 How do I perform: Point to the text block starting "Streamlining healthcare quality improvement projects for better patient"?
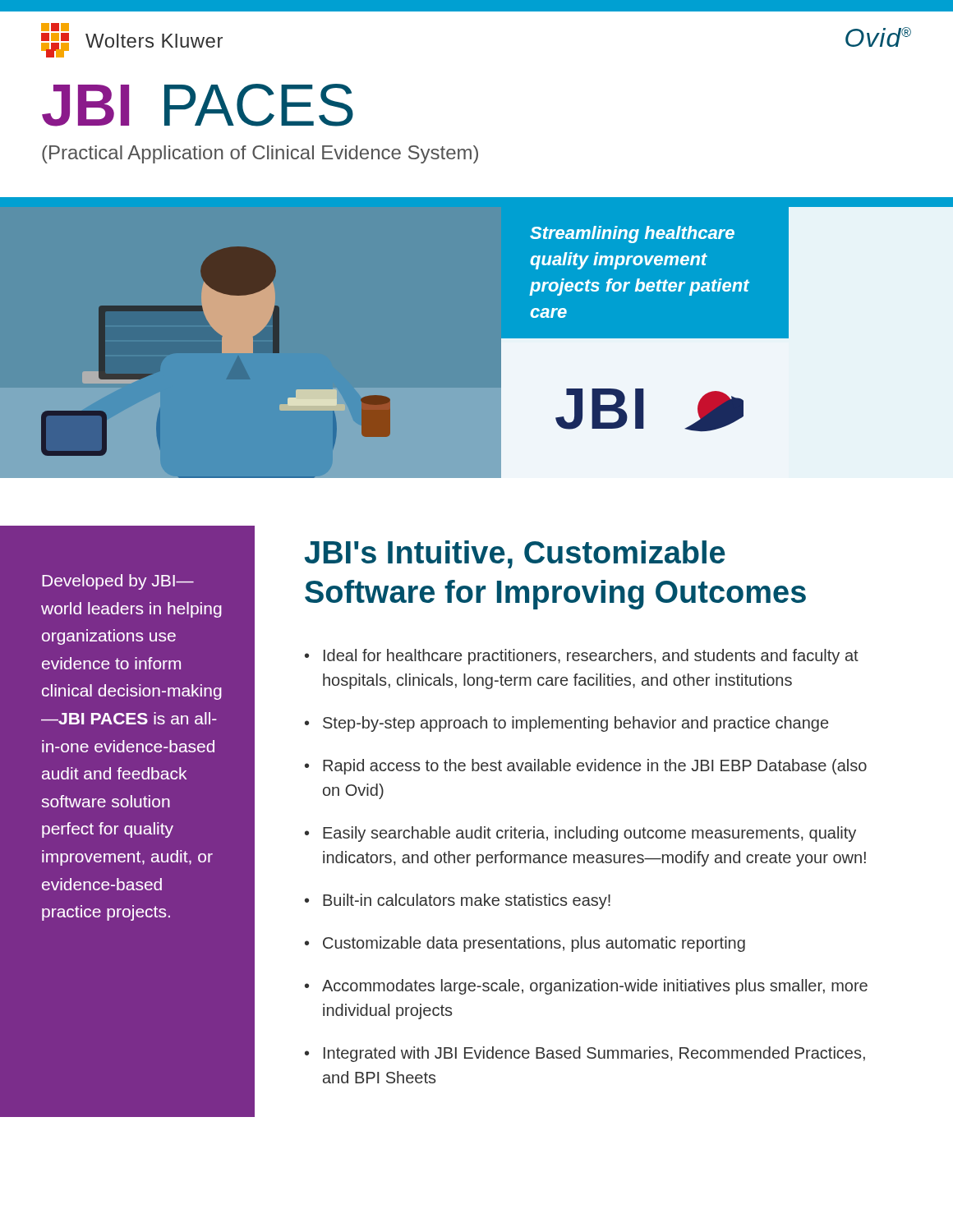[639, 272]
